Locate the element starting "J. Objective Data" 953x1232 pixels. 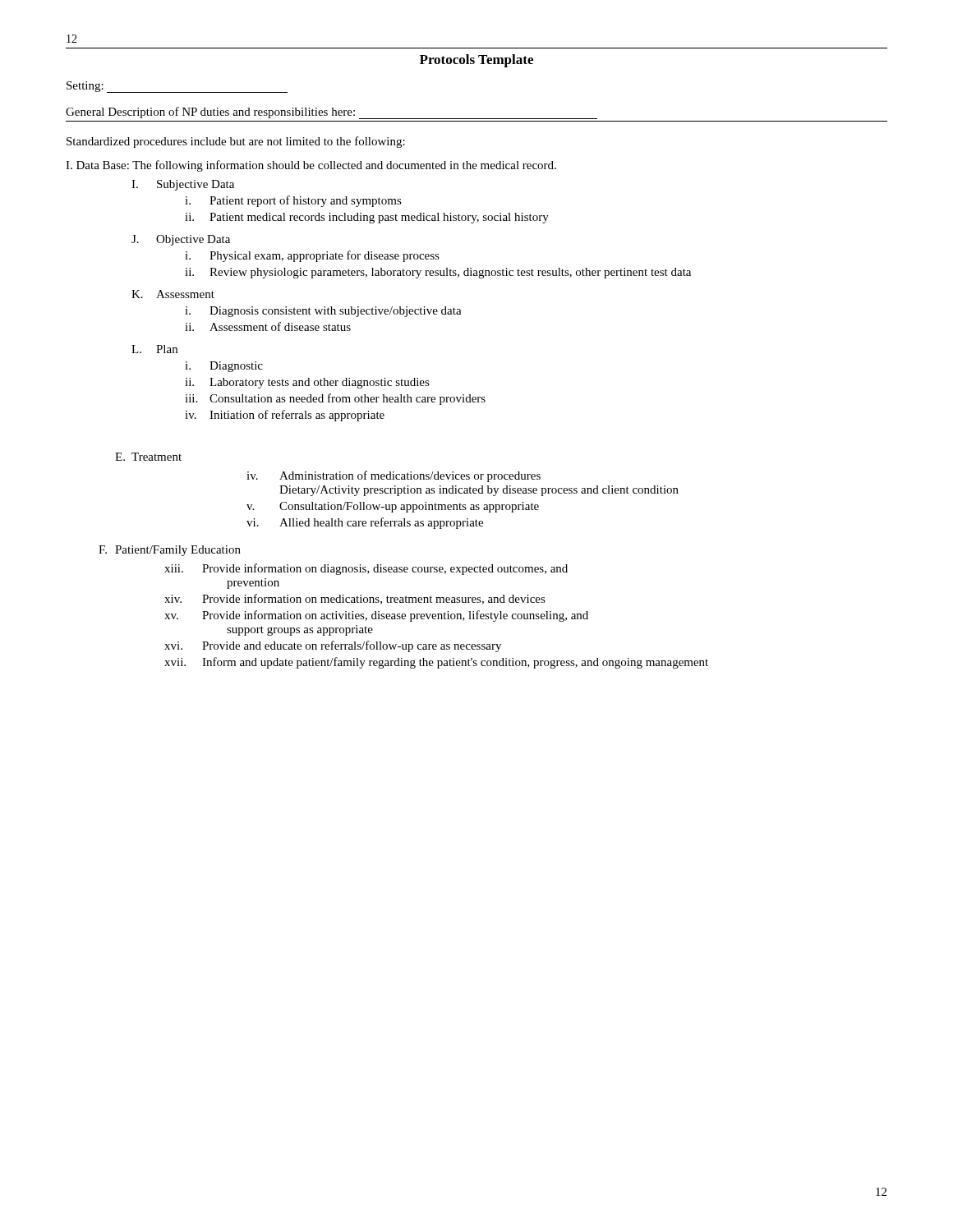point(181,240)
